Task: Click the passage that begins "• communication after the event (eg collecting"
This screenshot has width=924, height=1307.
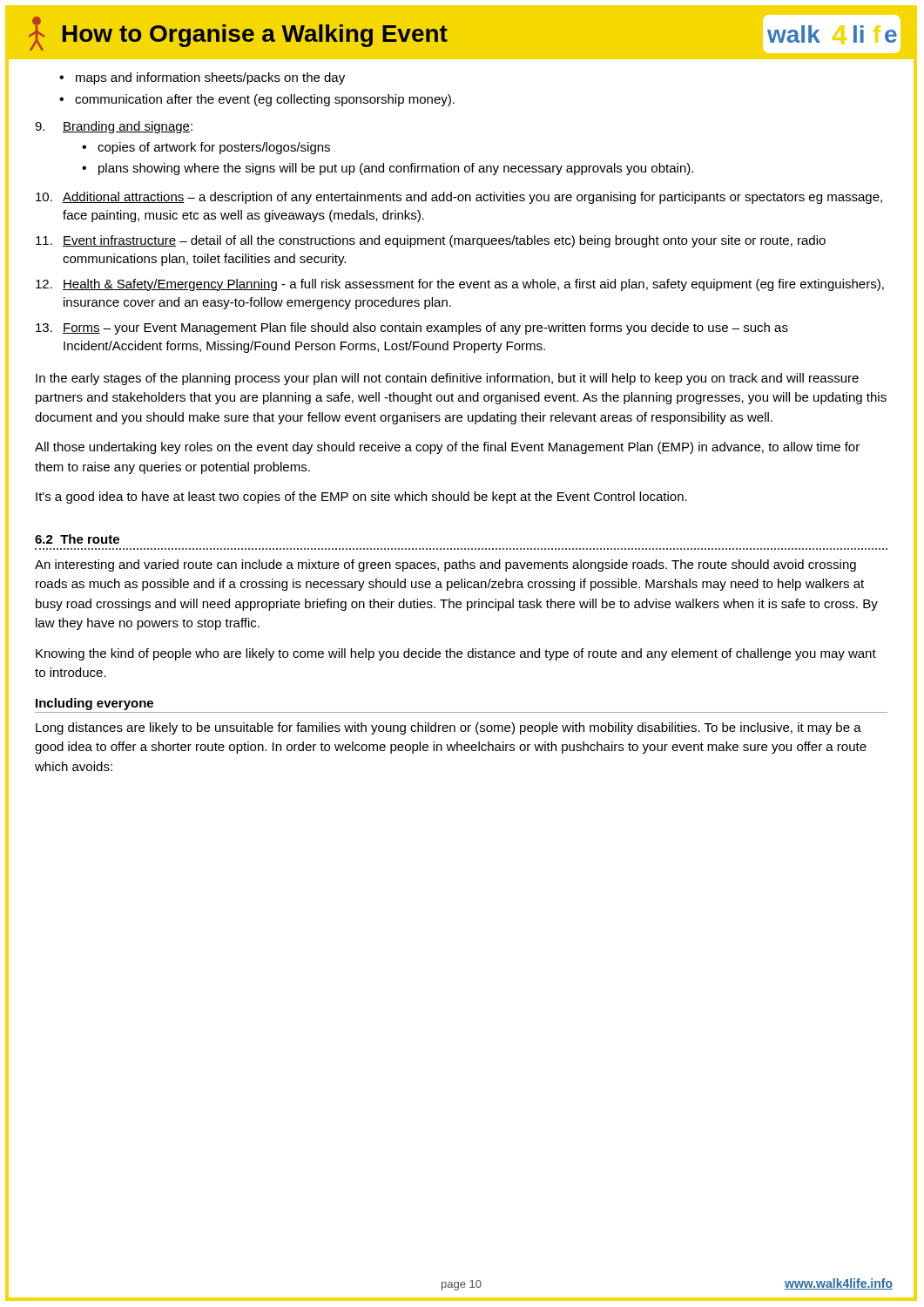Action: coord(257,100)
